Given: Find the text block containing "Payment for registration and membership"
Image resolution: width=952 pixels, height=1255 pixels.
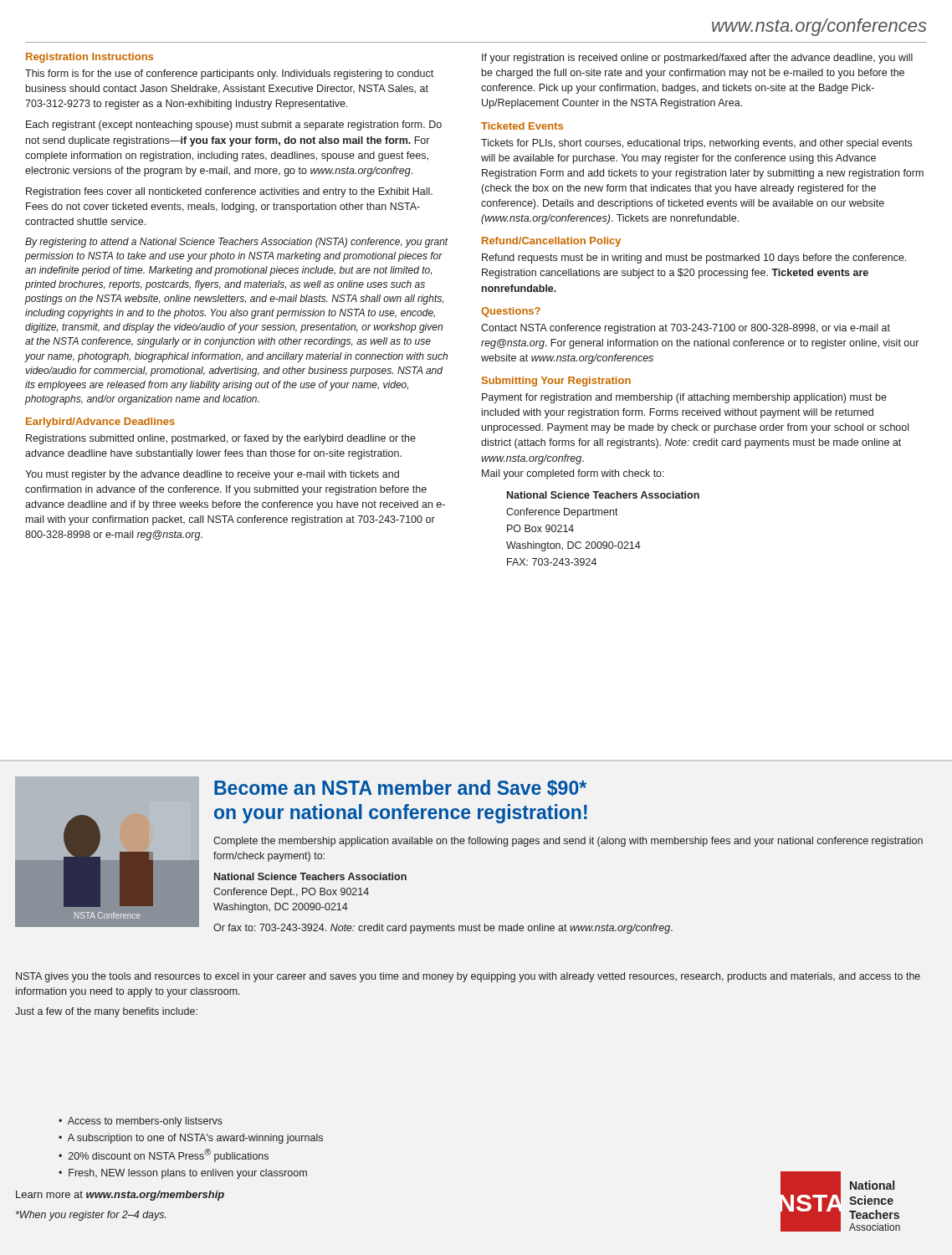Looking at the screenshot, I should click(x=704, y=435).
